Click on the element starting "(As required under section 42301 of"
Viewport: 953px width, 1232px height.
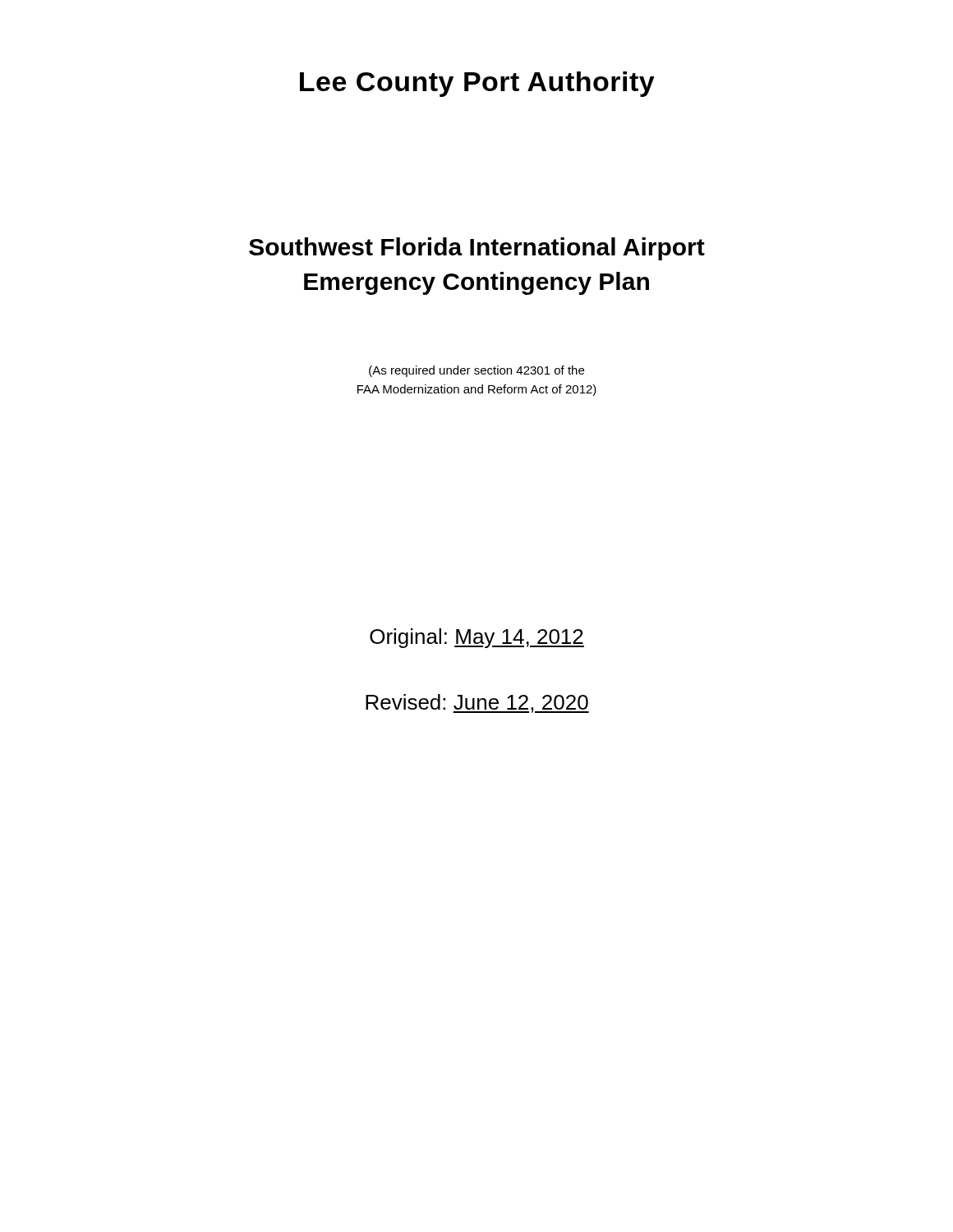point(476,379)
